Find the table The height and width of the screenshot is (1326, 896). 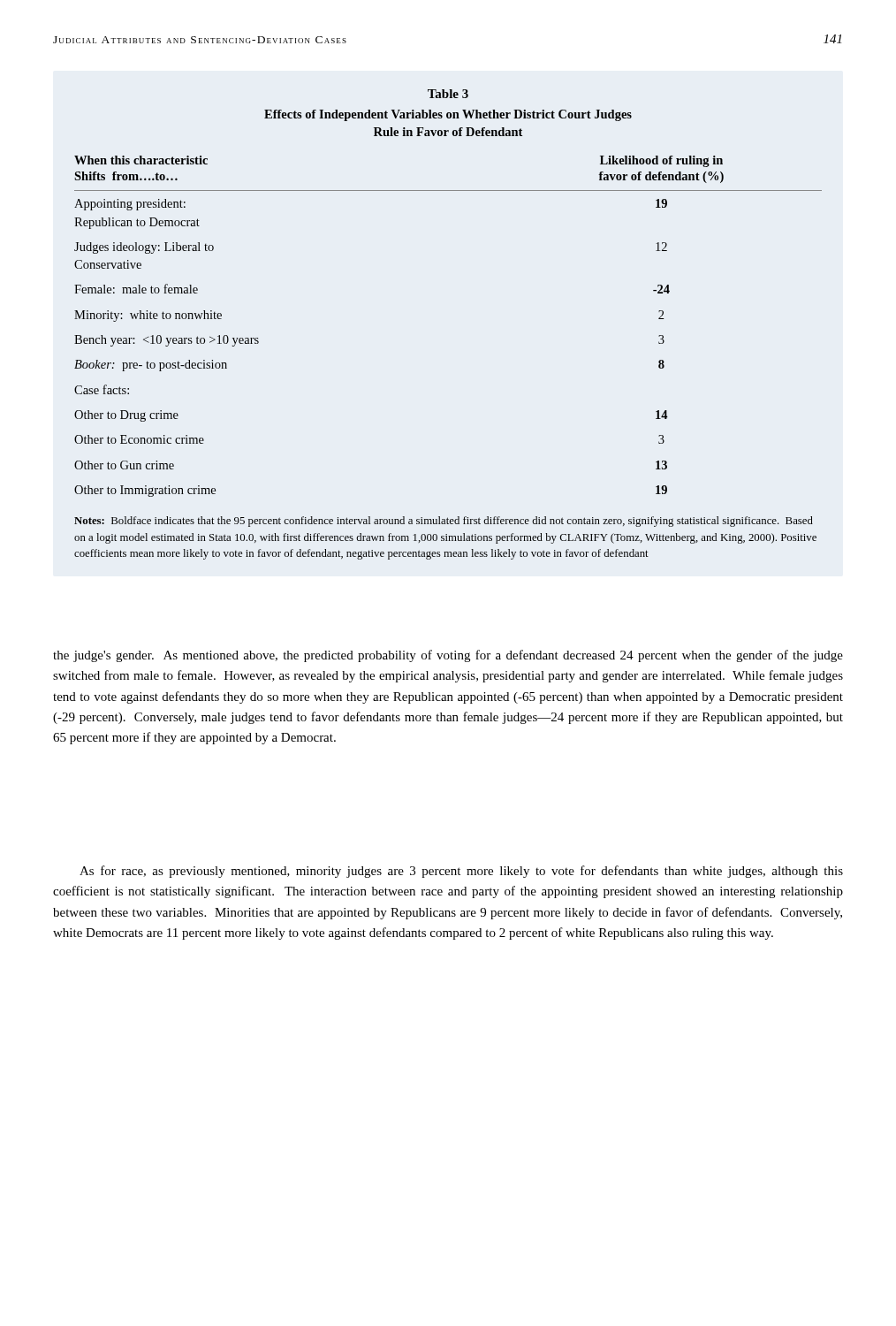point(448,323)
